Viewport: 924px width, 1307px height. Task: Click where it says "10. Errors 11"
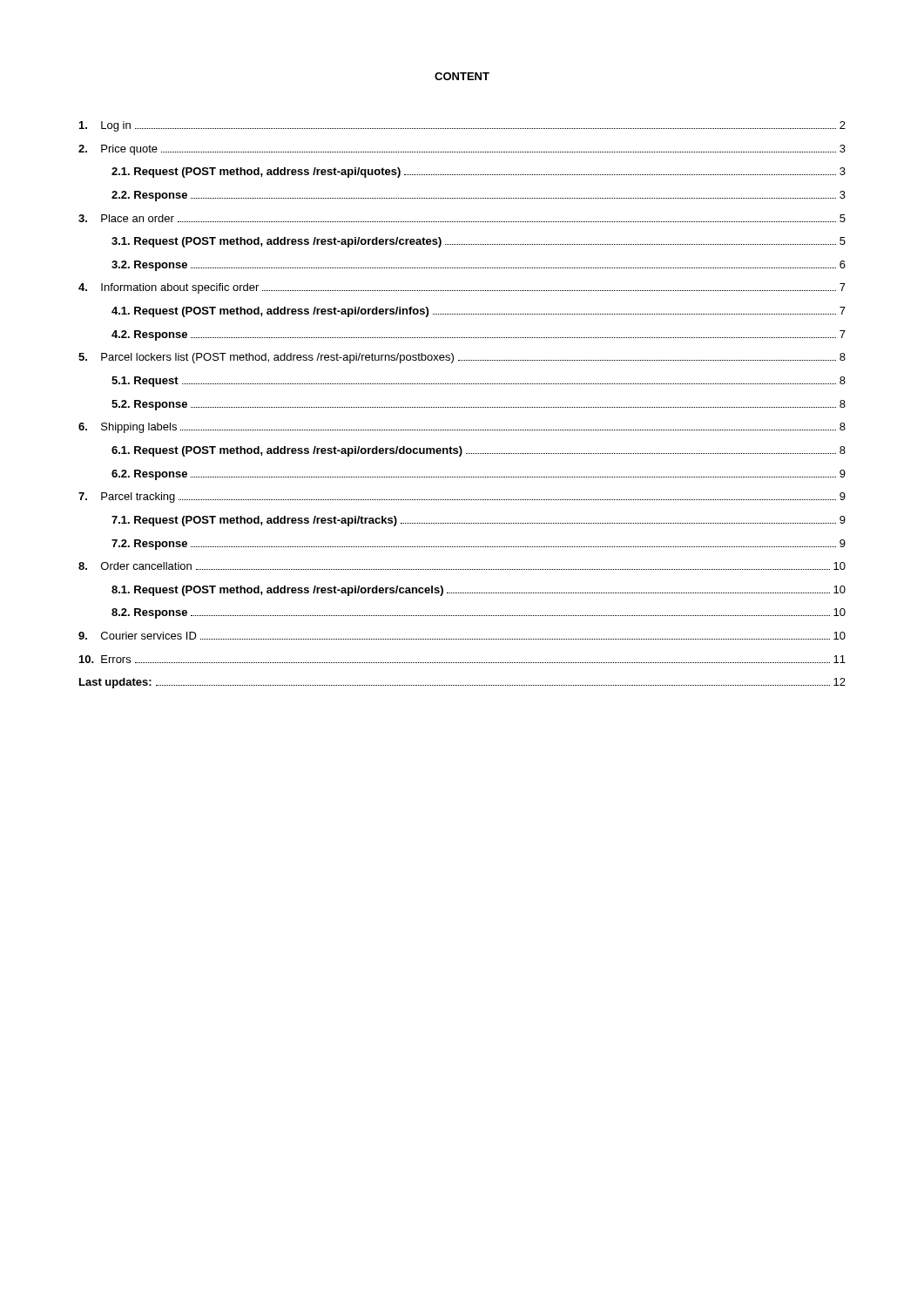coord(462,660)
